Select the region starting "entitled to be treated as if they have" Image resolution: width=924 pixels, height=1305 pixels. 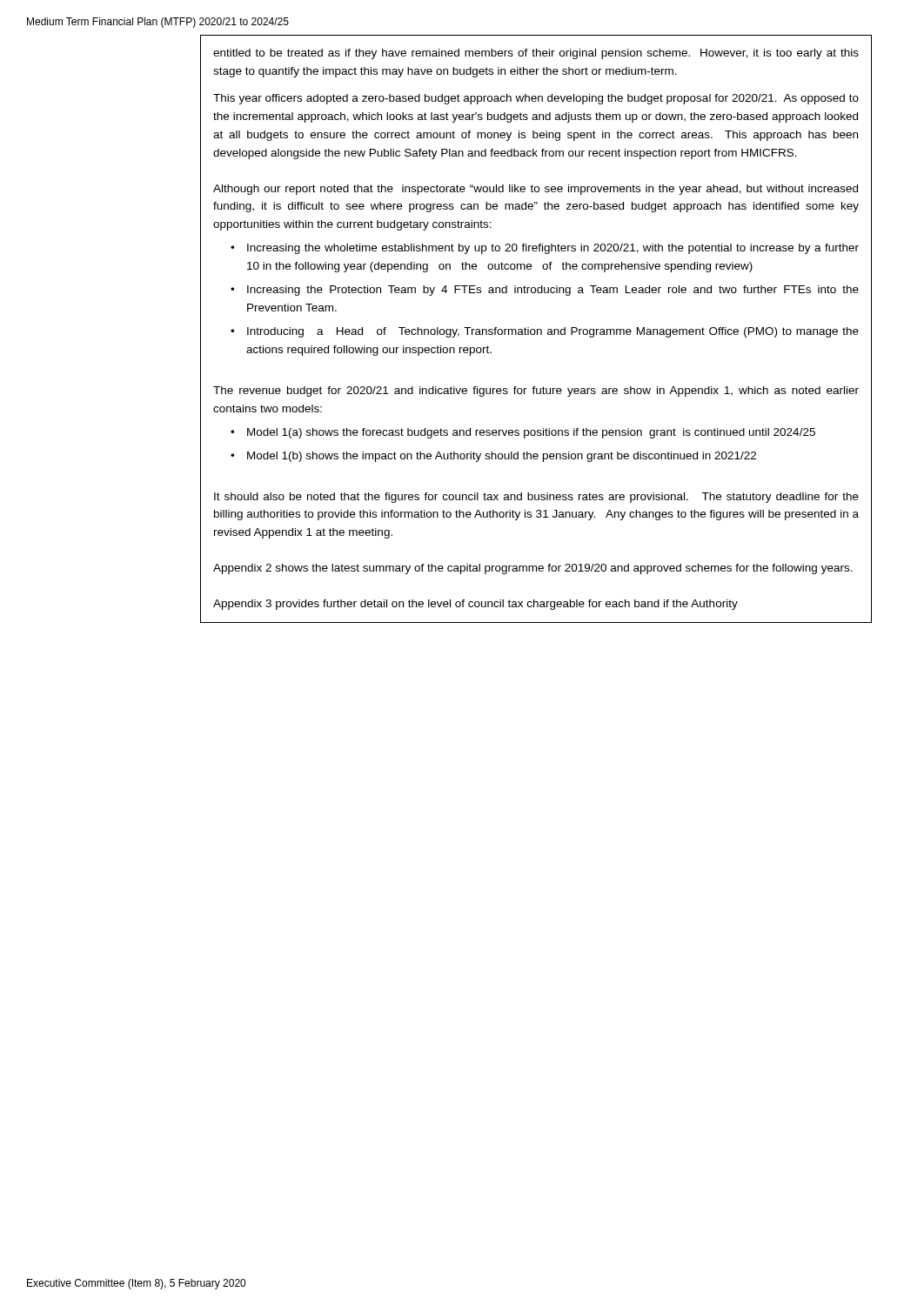click(536, 62)
